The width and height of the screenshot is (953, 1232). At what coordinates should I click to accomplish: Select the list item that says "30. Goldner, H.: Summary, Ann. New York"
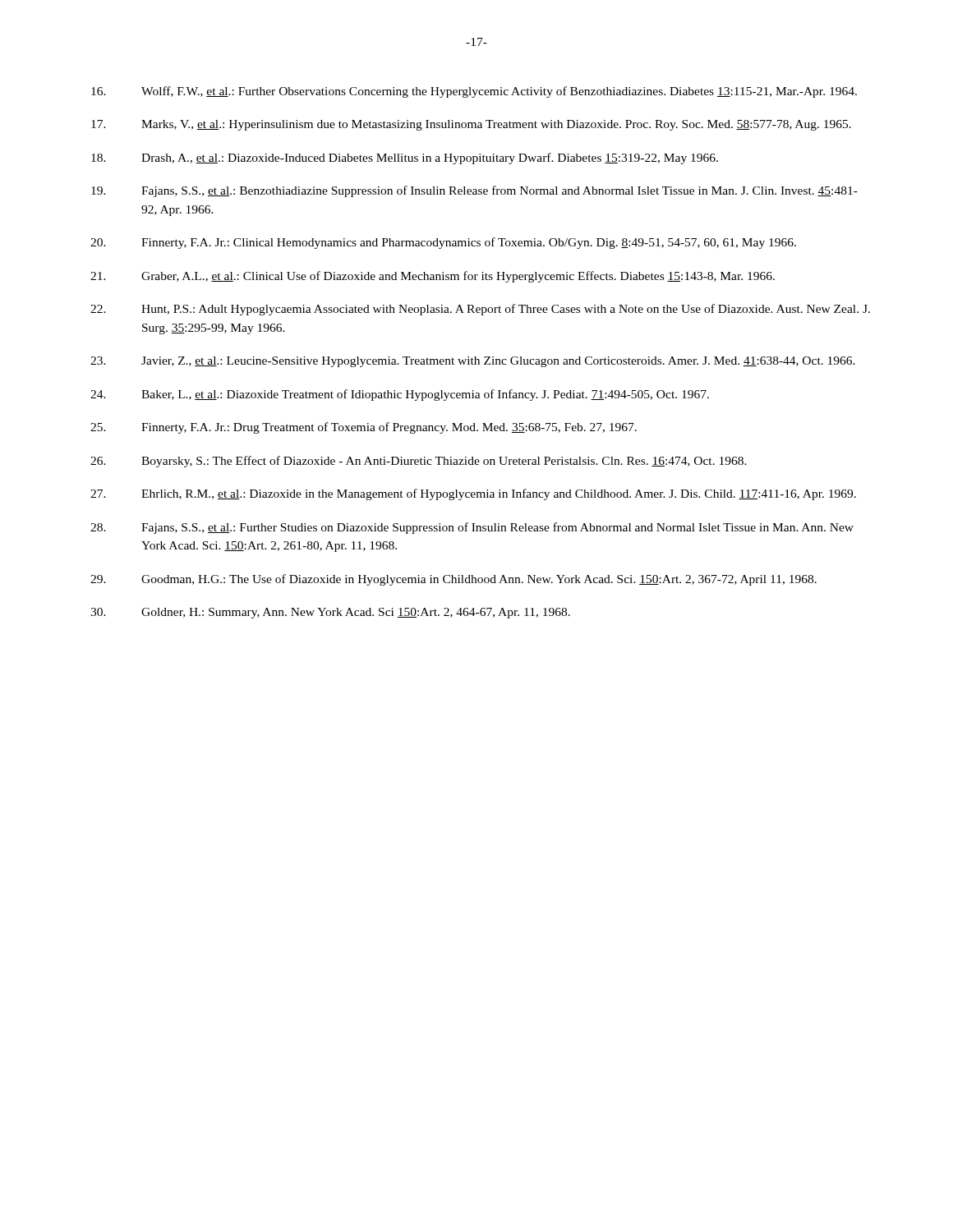(481, 612)
